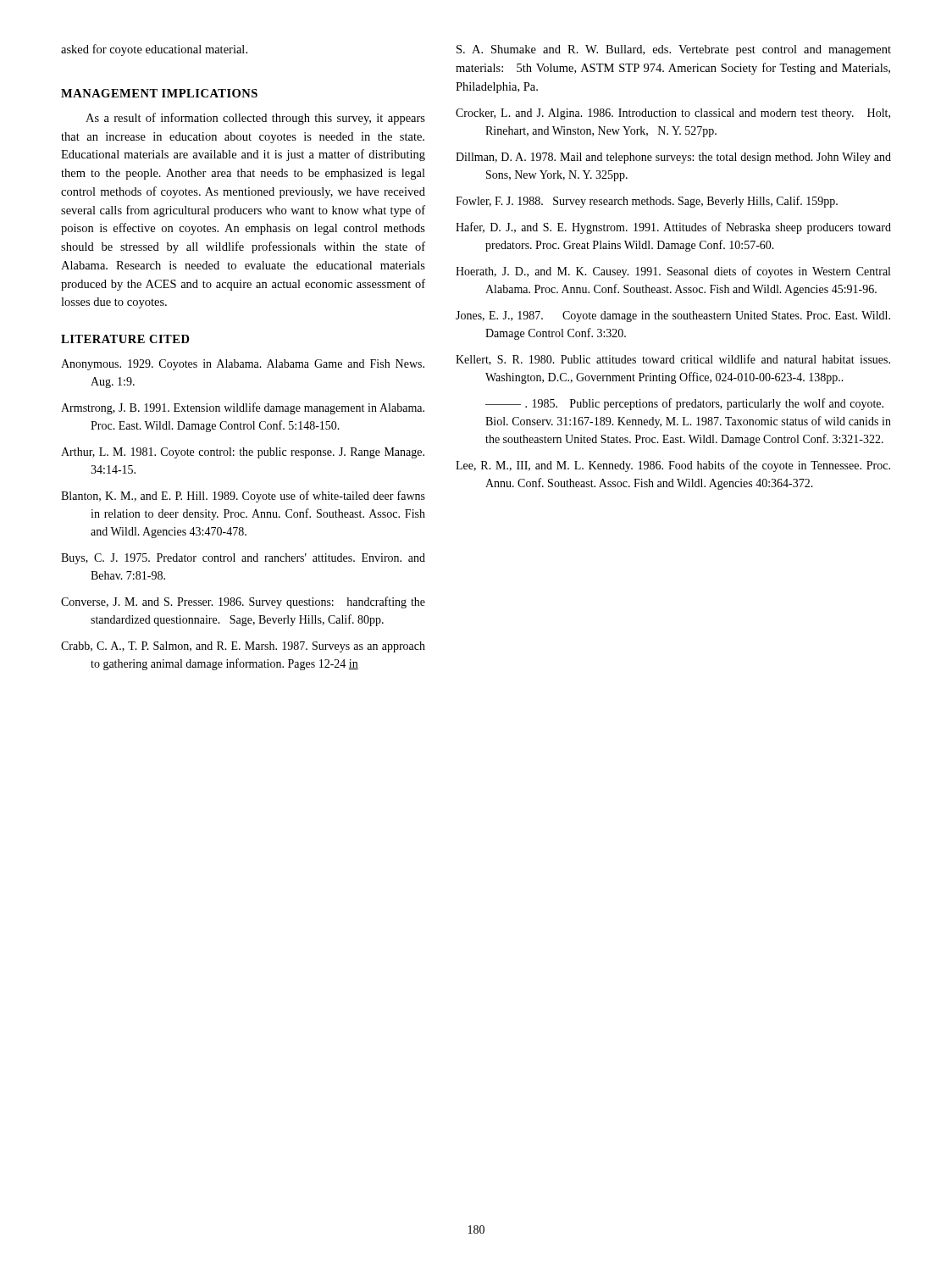
Task: Select the text block starting "Armstrong, J. B. 1991. Extension wildlife damage management"
Action: click(x=243, y=417)
